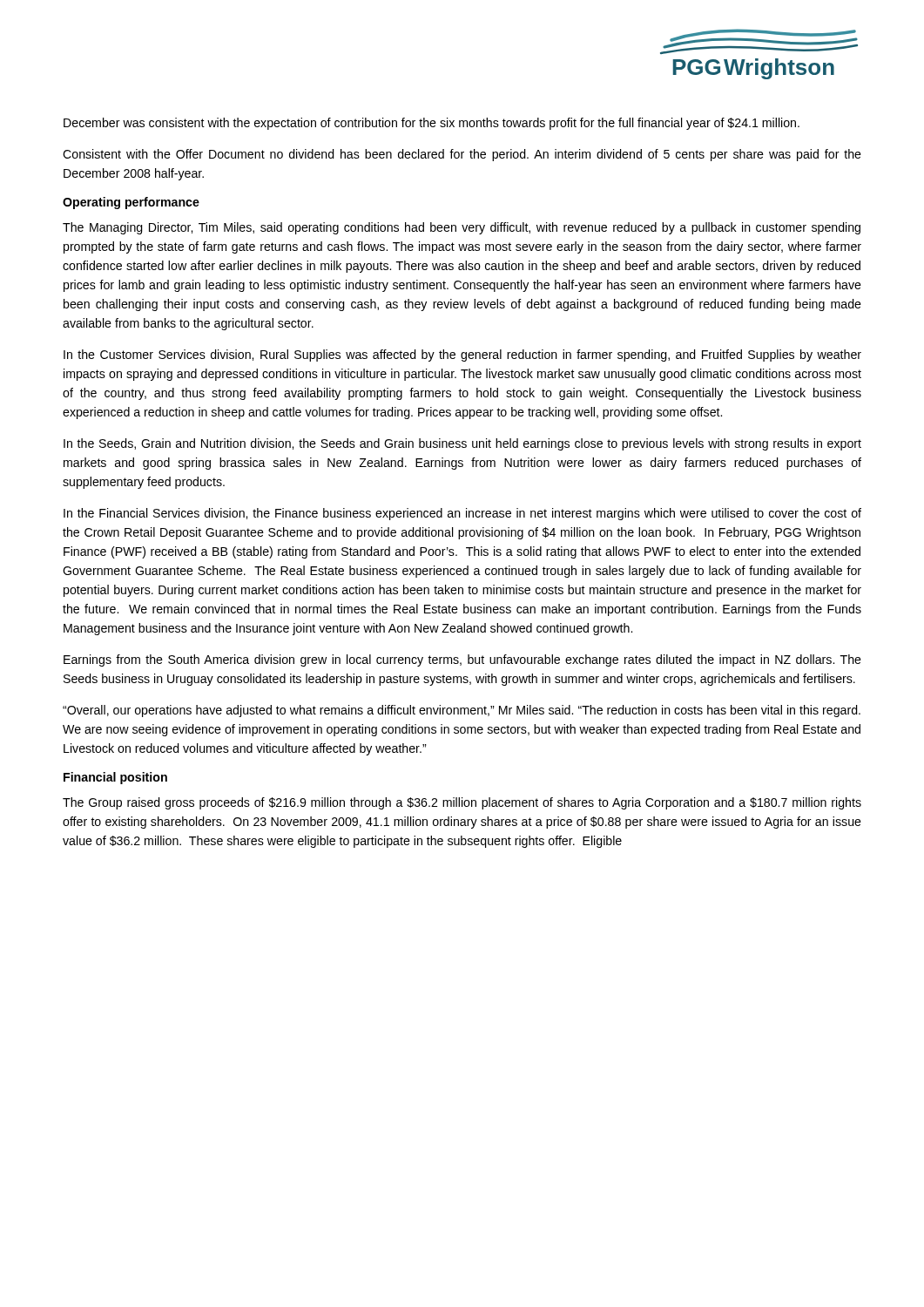Find the section header that reads "Operating performance"
This screenshot has width=924, height=1307.
point(131,202)
